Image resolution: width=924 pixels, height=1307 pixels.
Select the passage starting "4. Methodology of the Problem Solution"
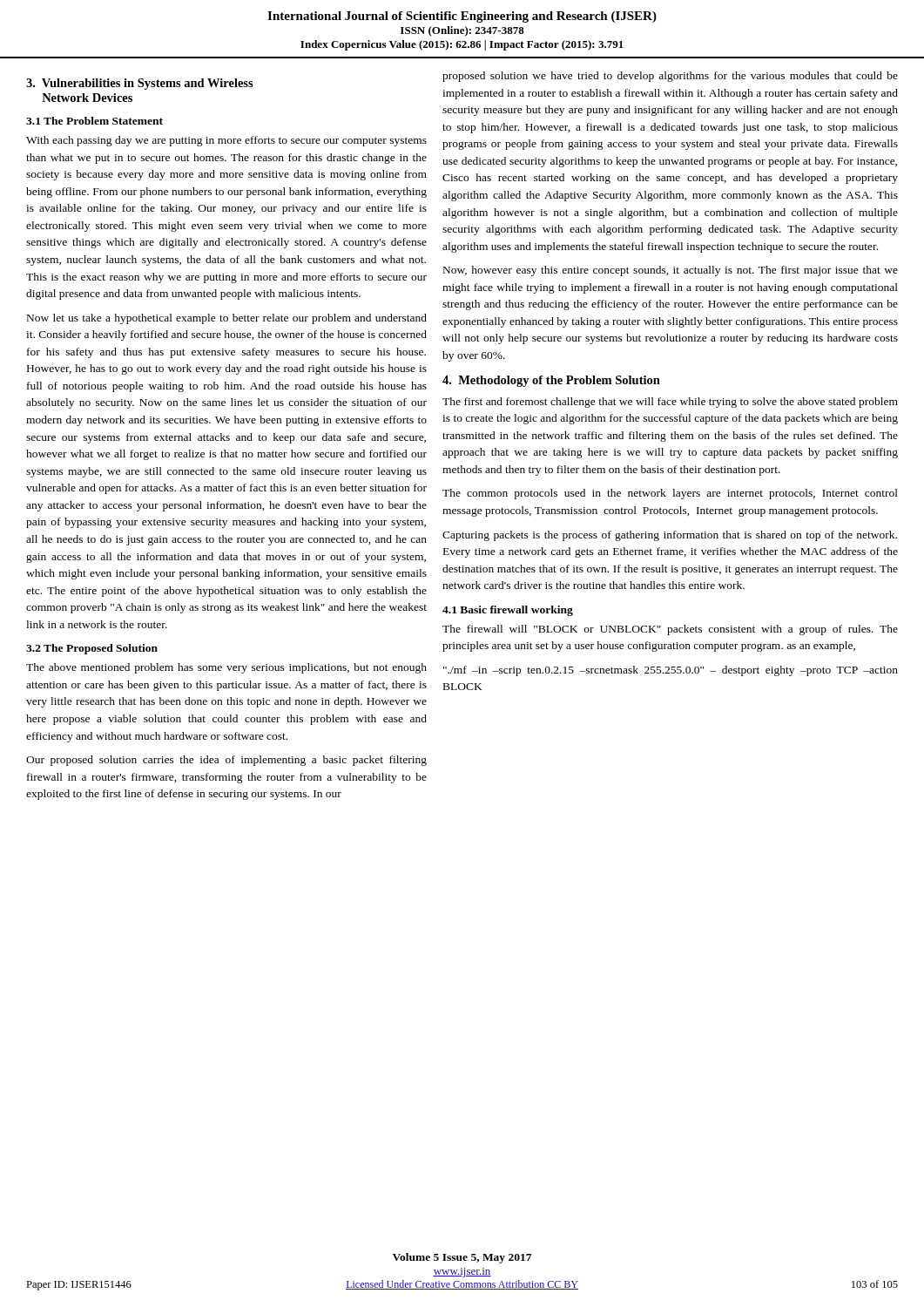pyautogui.click(x=551, y=379)
